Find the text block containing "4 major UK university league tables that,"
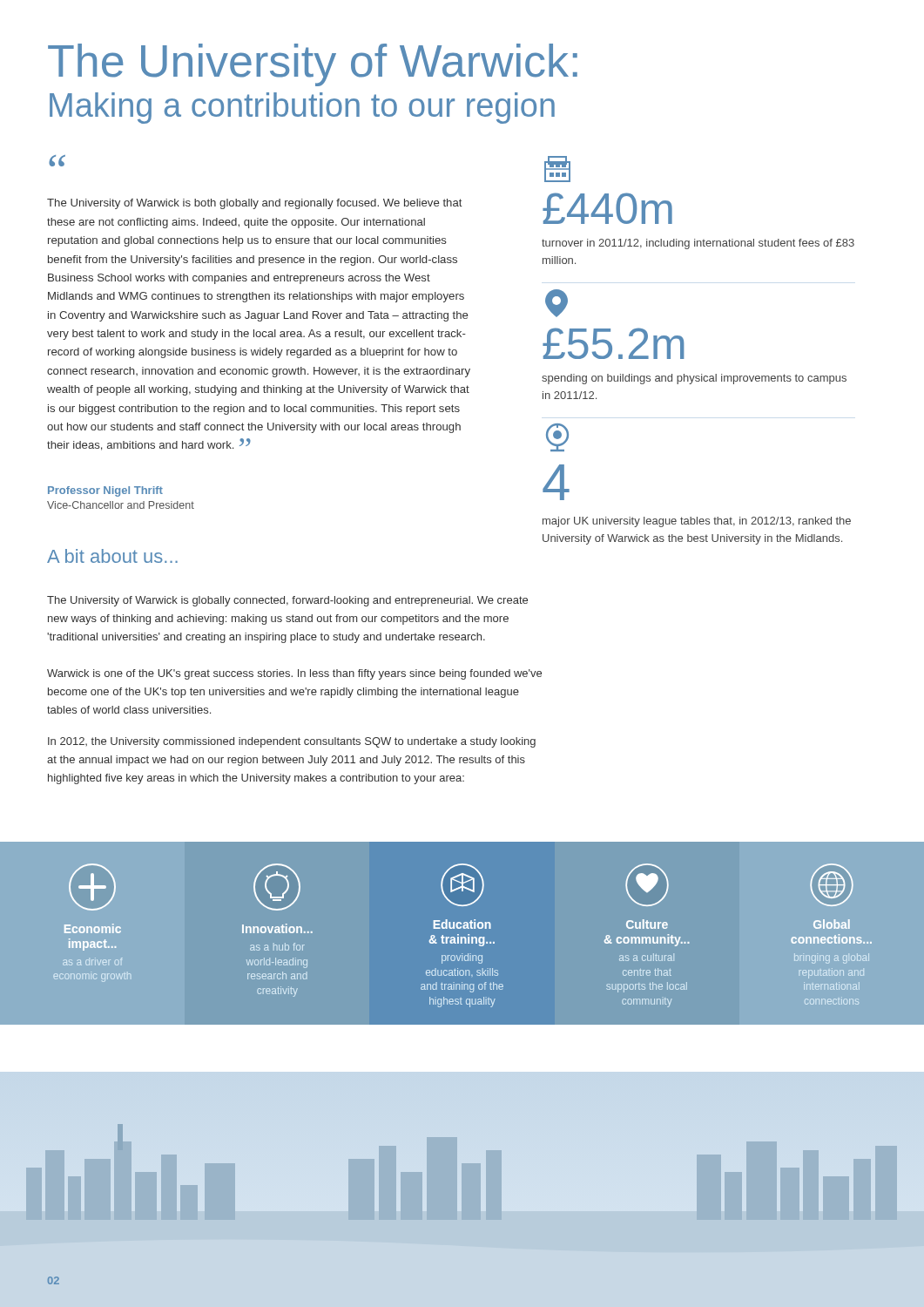This screenshot has height=1307, width=924. [x=556, y=482]
